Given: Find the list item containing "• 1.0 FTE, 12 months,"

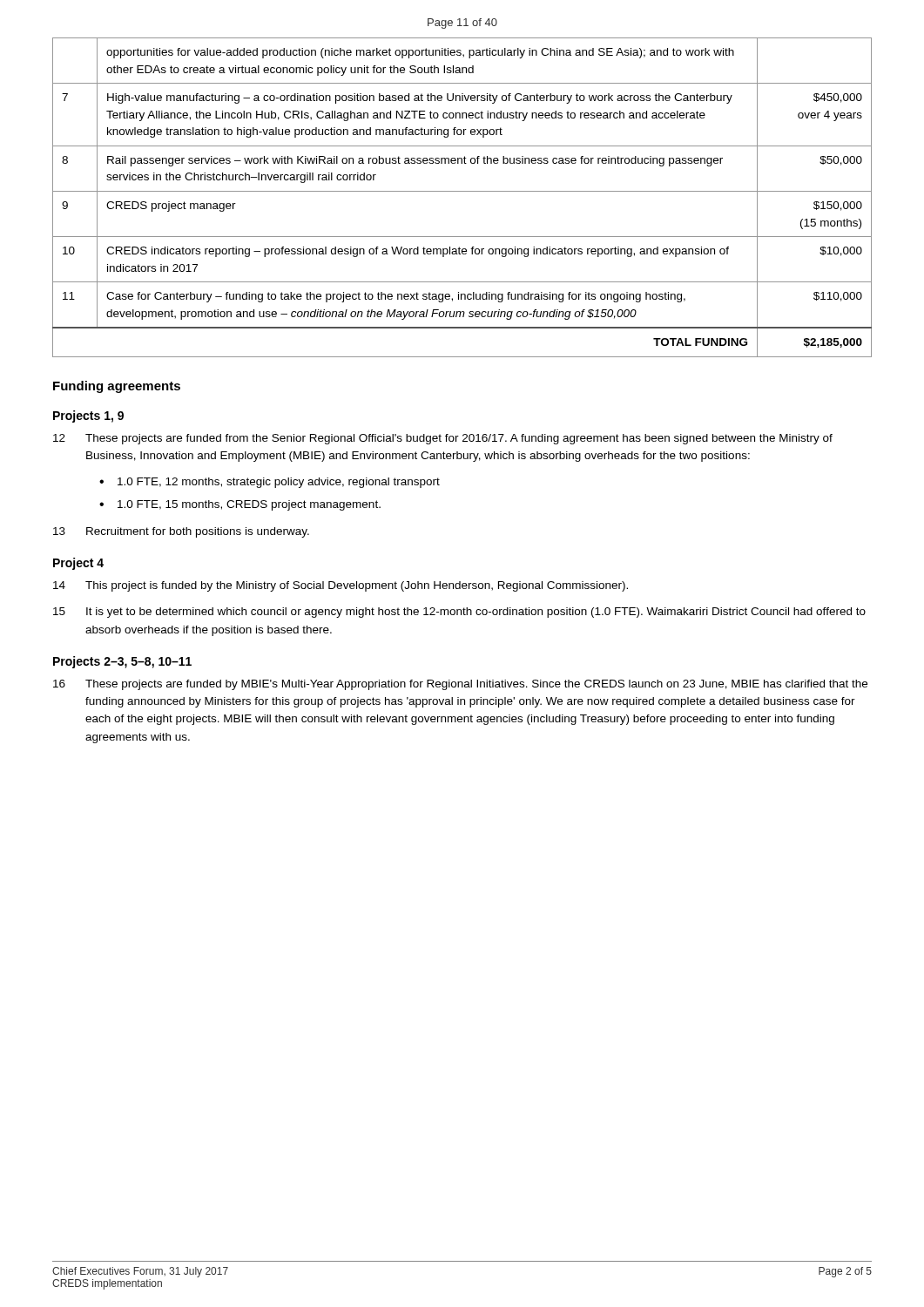Looking at the screenshot, I should point(270,483).
